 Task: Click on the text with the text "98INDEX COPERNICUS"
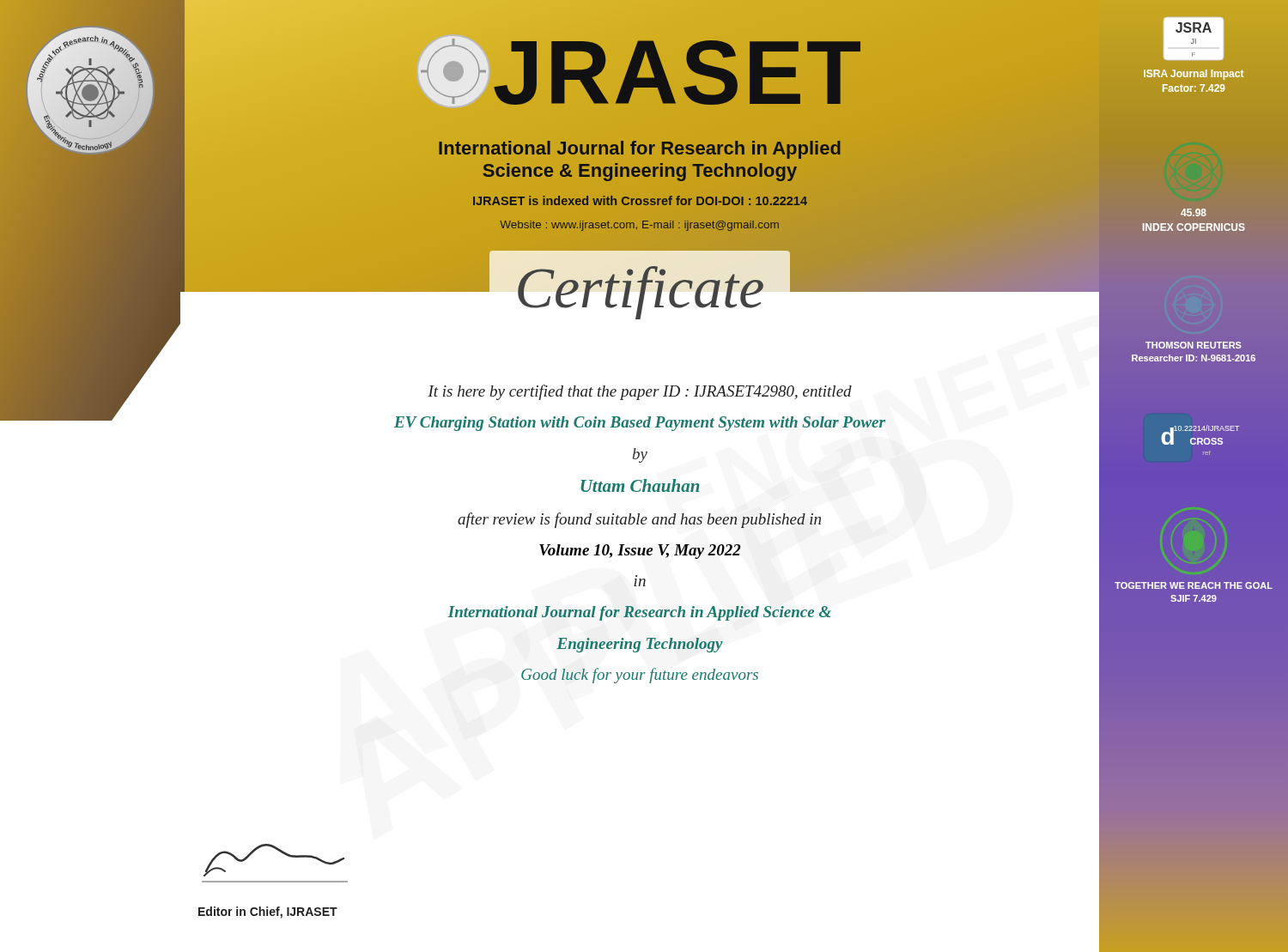[x=1194, y=220]
